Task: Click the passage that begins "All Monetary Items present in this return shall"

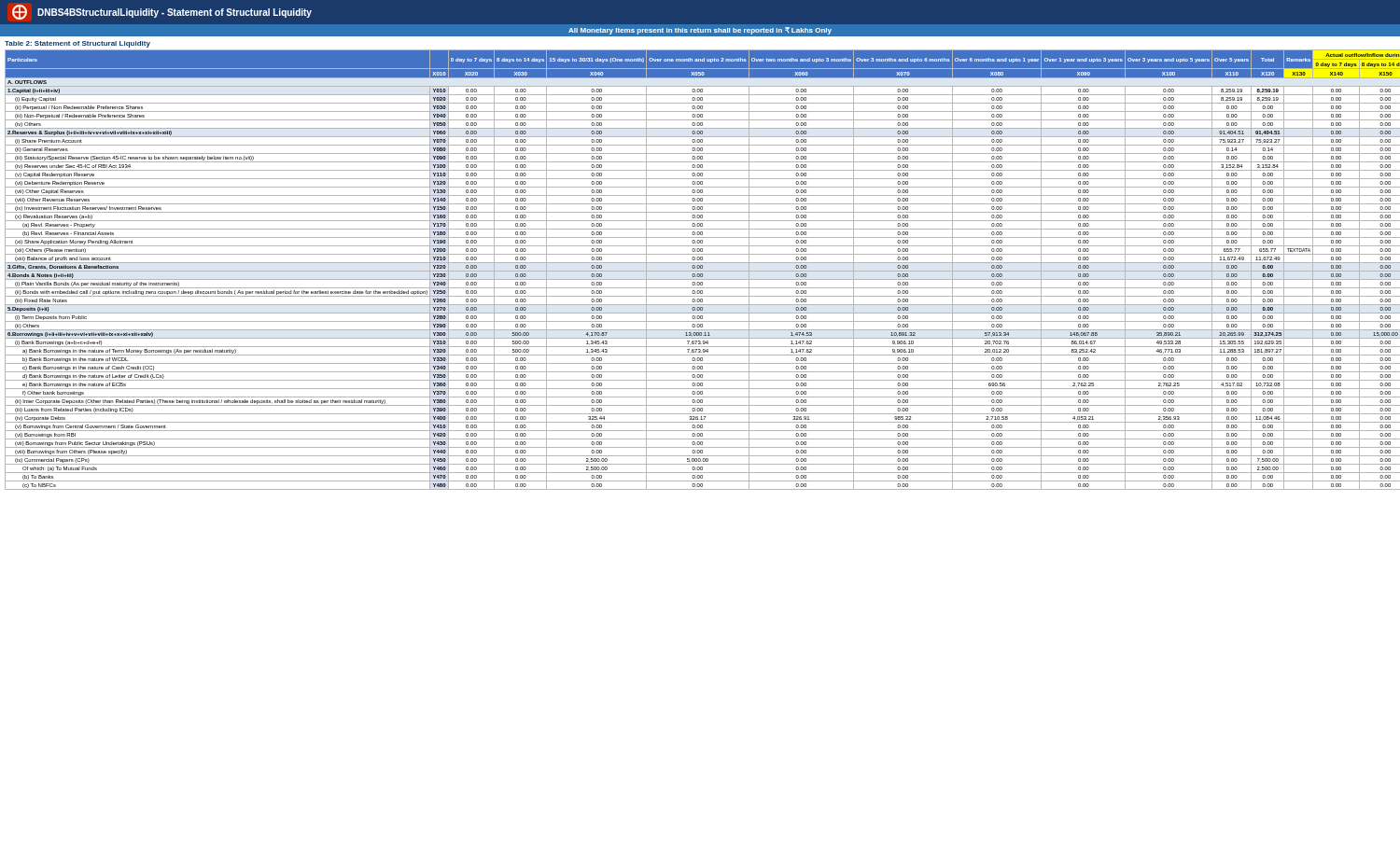Action: (700, 30)
